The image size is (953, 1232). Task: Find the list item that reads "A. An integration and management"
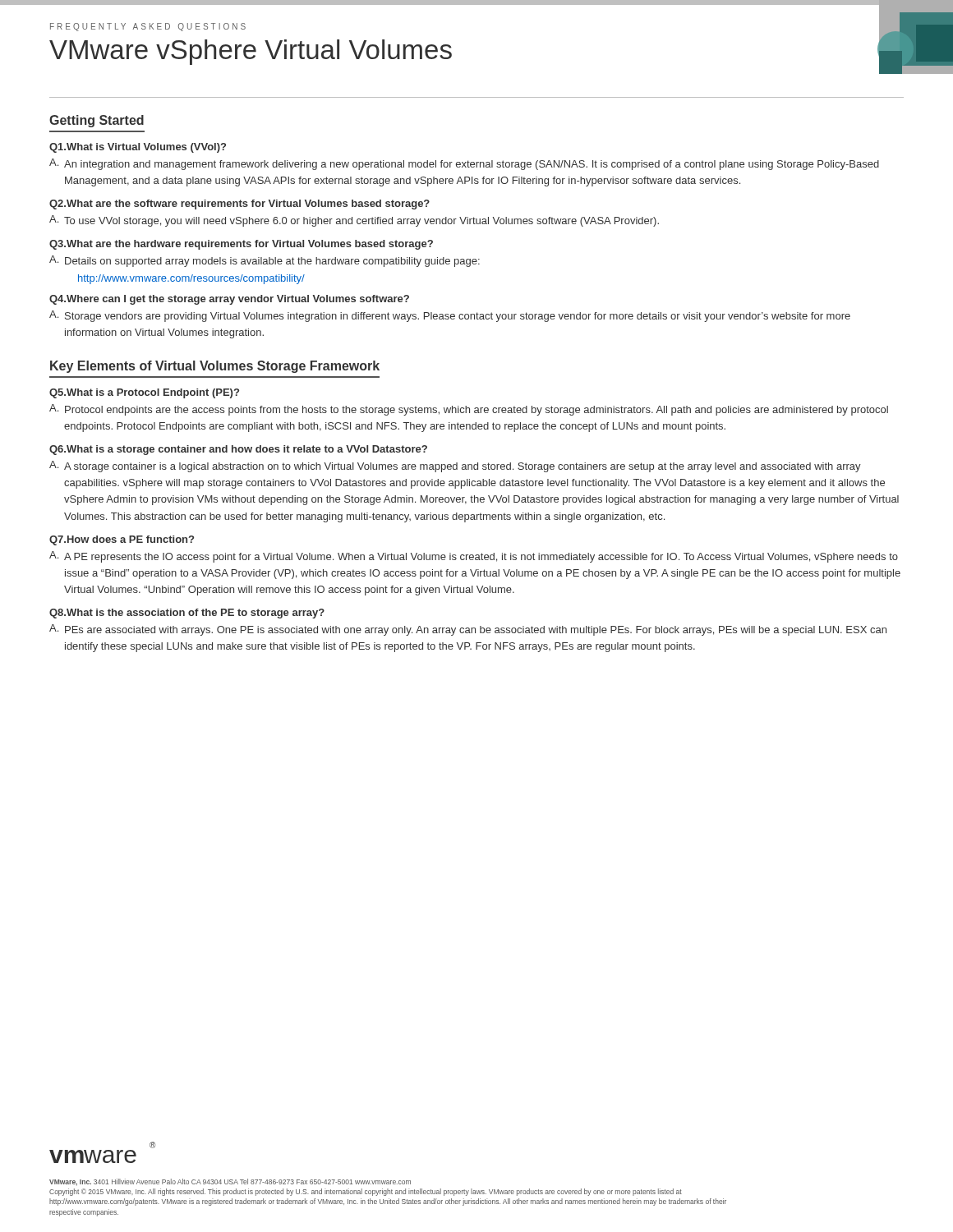(476, 173)
